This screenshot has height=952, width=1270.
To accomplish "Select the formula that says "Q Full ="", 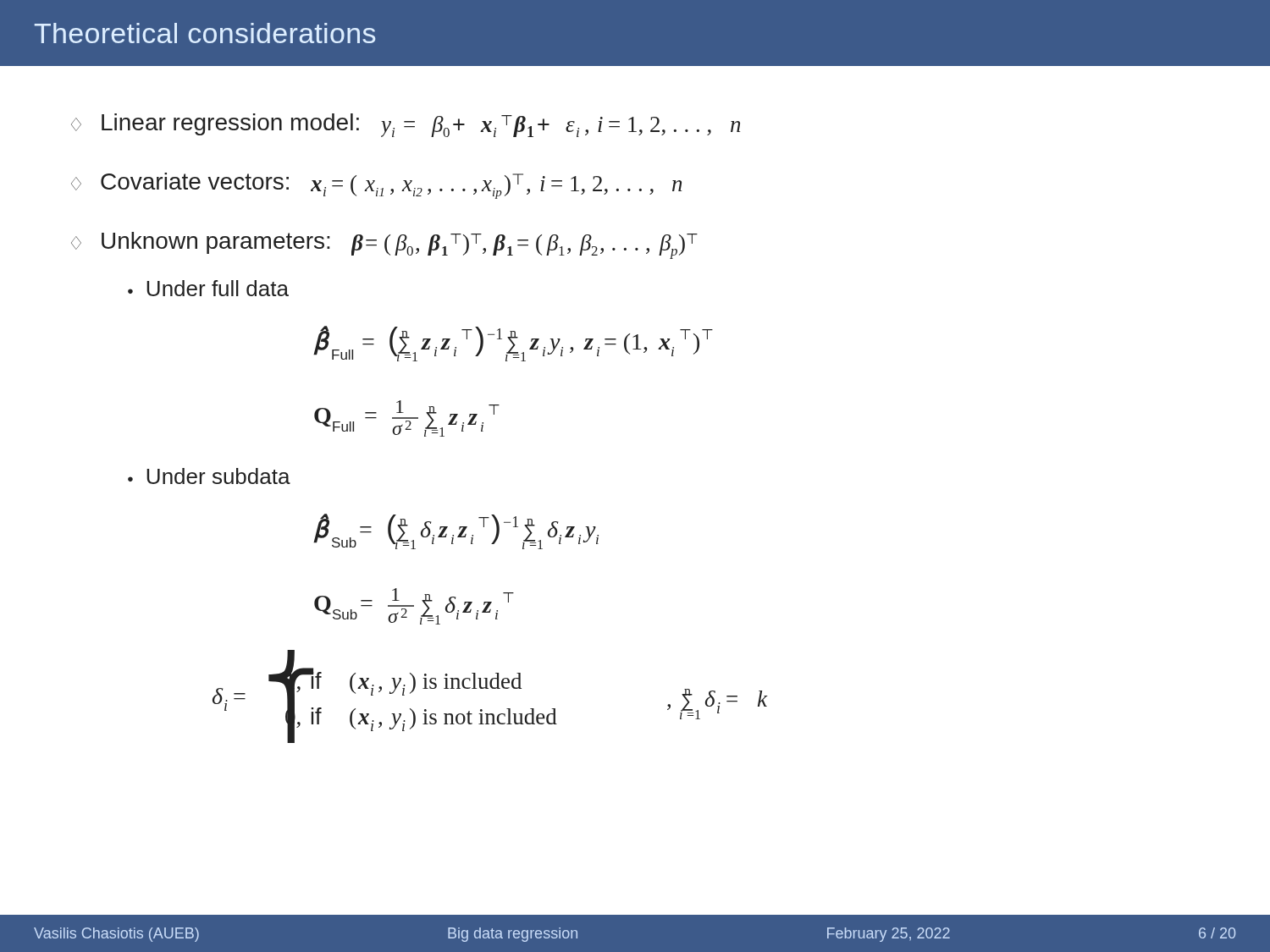I will pos(483,415).
